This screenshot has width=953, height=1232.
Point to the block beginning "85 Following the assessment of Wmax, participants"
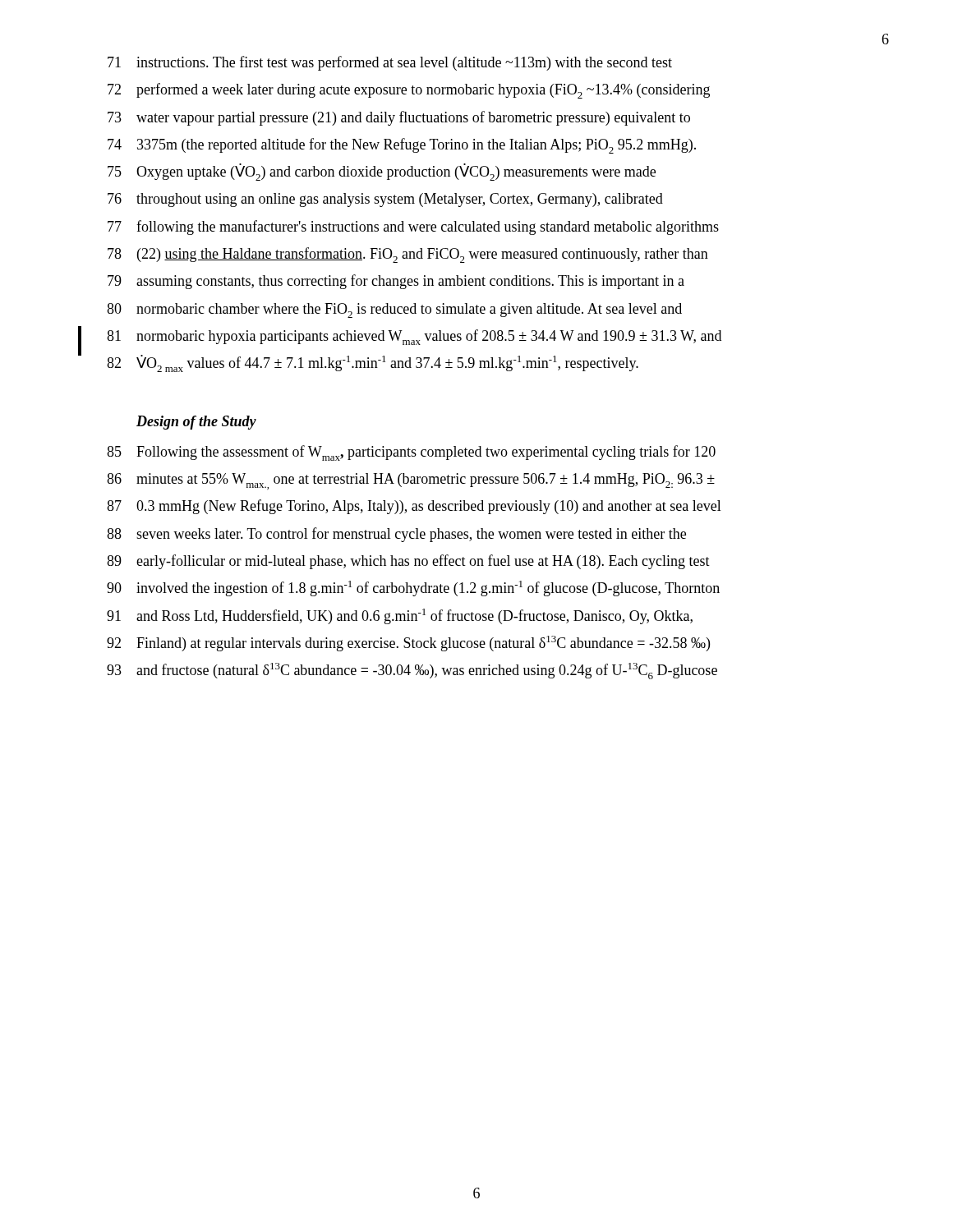(x=489, y=452)
